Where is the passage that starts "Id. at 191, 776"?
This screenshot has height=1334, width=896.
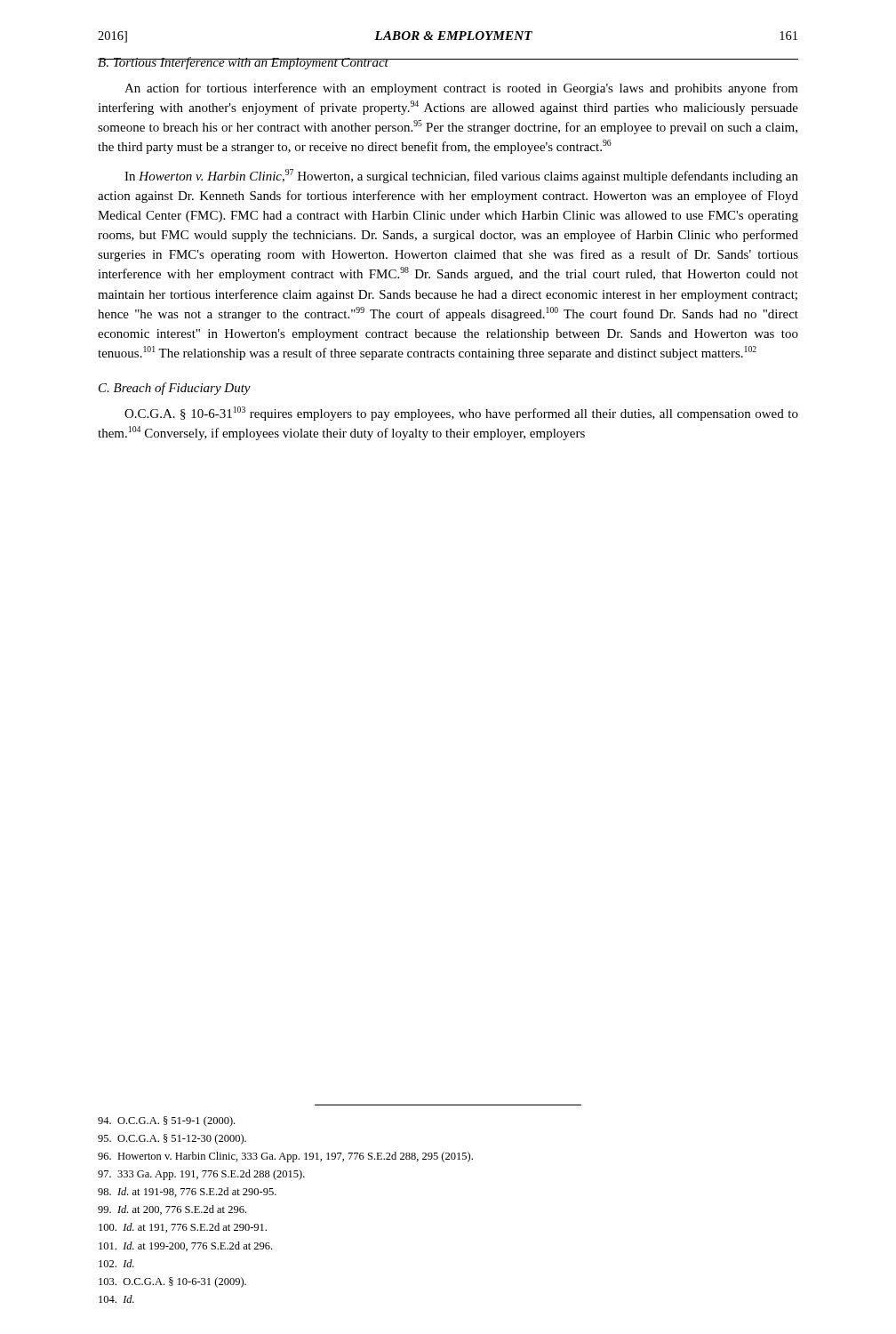(183, 1228)
